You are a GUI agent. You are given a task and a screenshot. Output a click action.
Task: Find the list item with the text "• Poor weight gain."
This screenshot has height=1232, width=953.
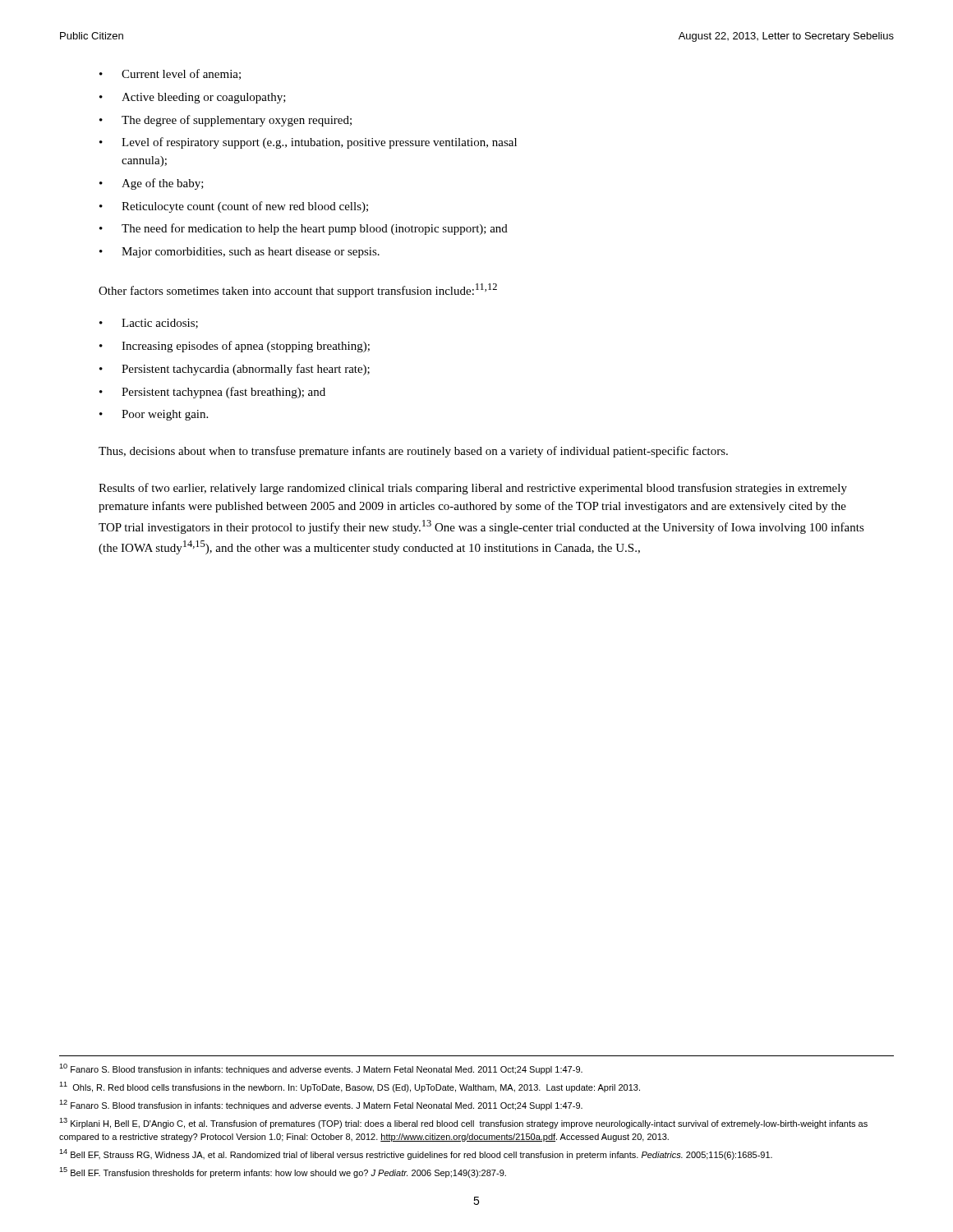(x=154, y=415)
